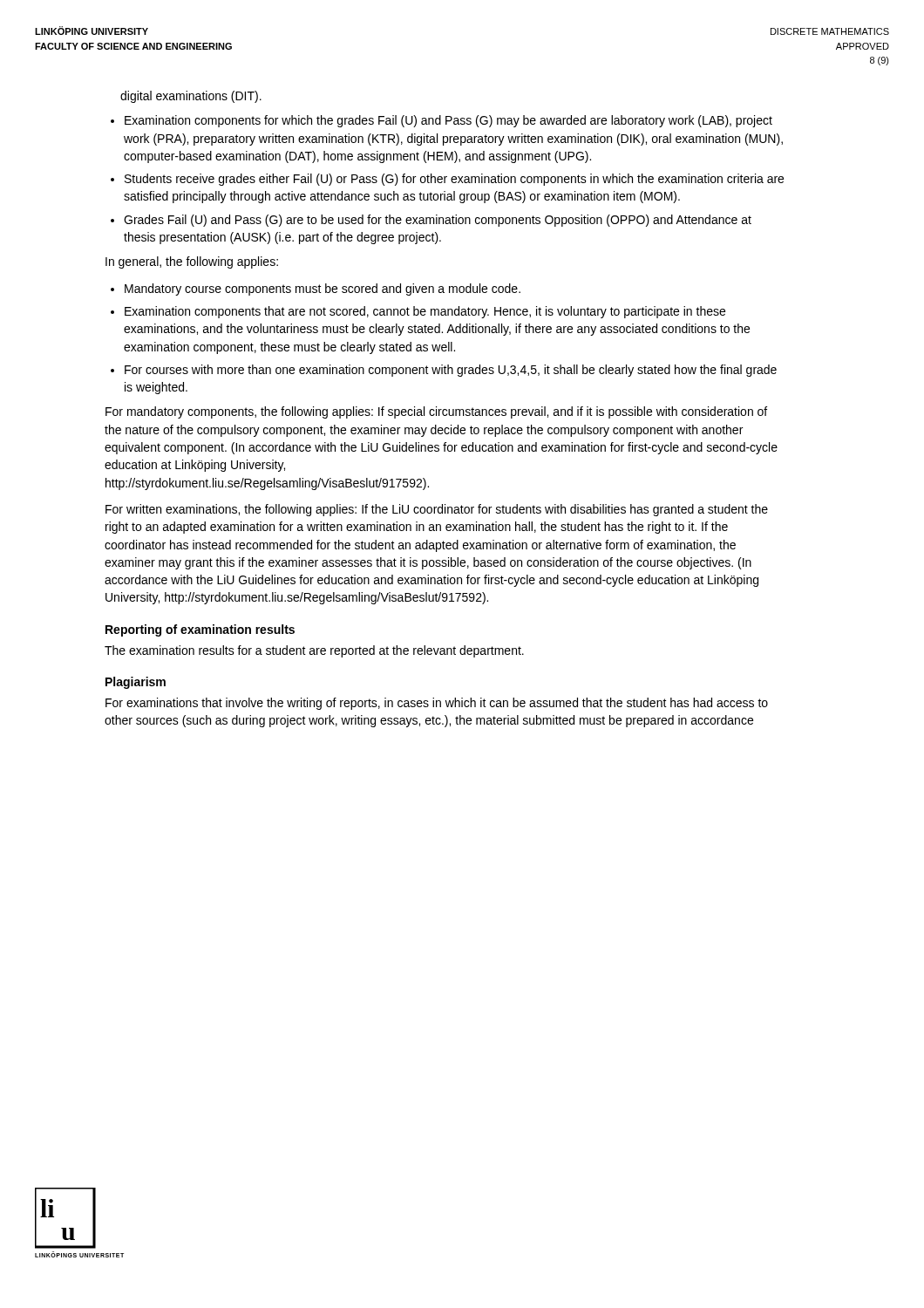Find "digital examinations (DIT)." on this page

tap(191, 96)
